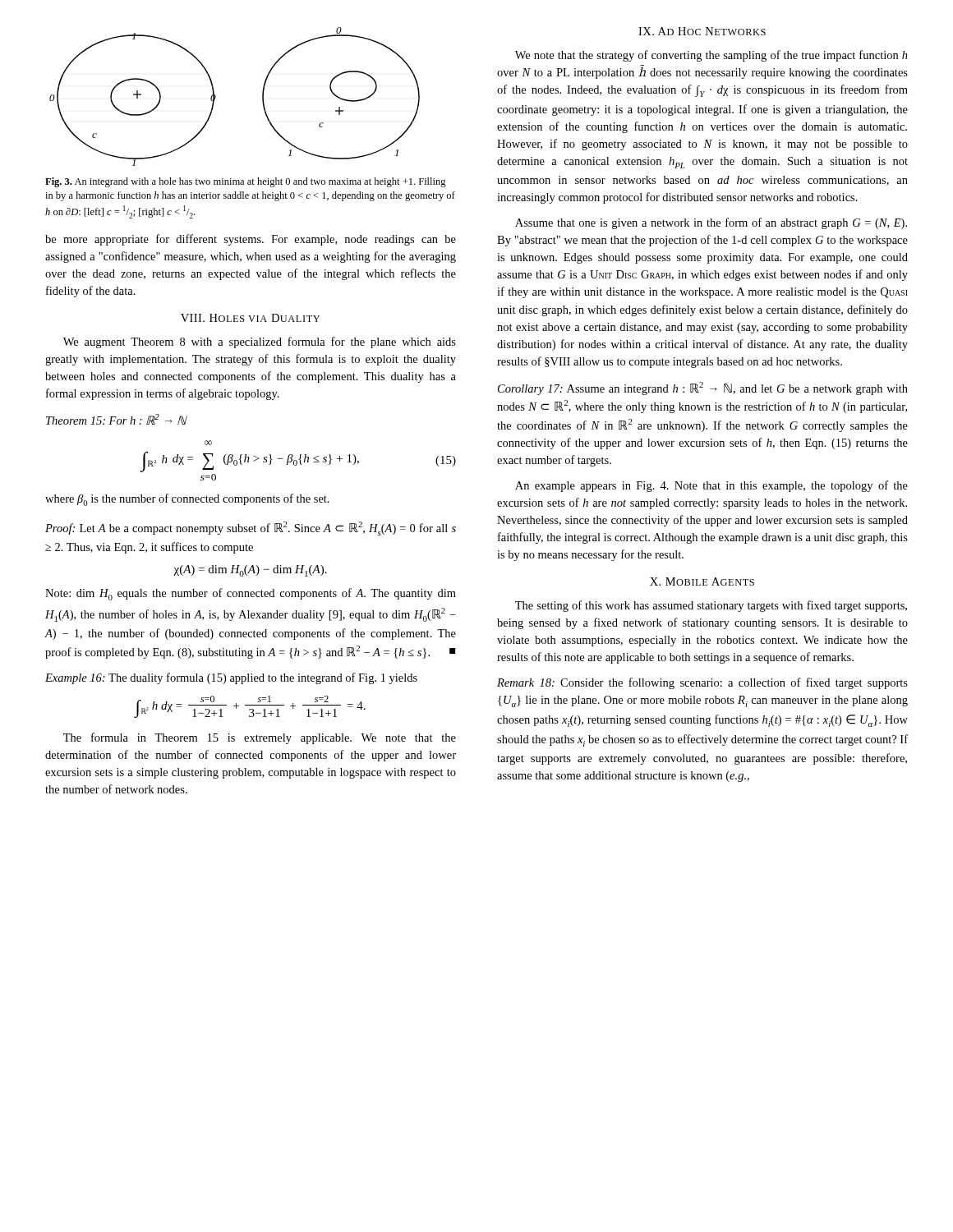Click on the text starting "The setting of this work has"
The width and height of the screenshot is (953, 1232).
pyautogui.click(x=702, y=632)
